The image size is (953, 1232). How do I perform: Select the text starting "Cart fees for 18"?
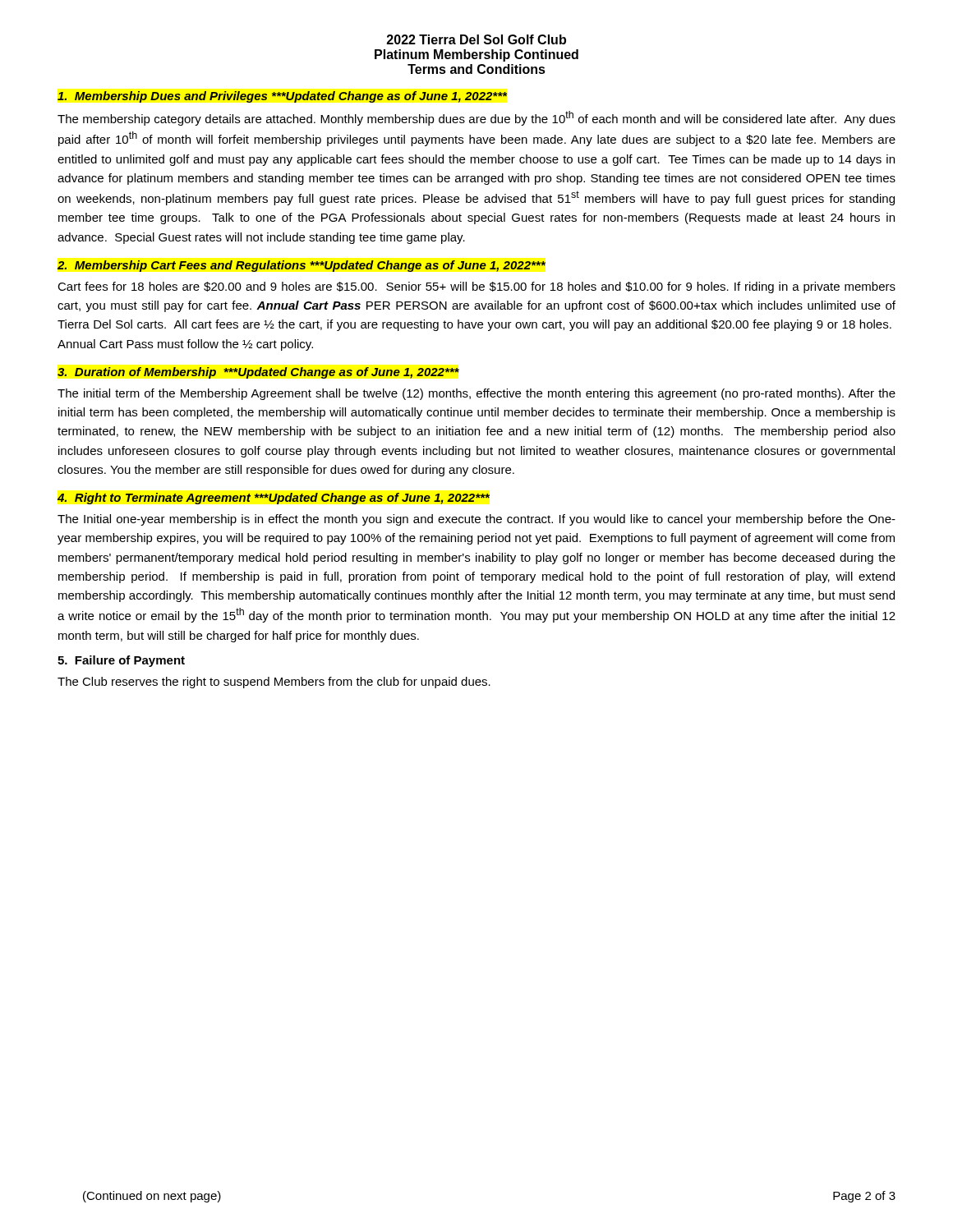point(476,315)
